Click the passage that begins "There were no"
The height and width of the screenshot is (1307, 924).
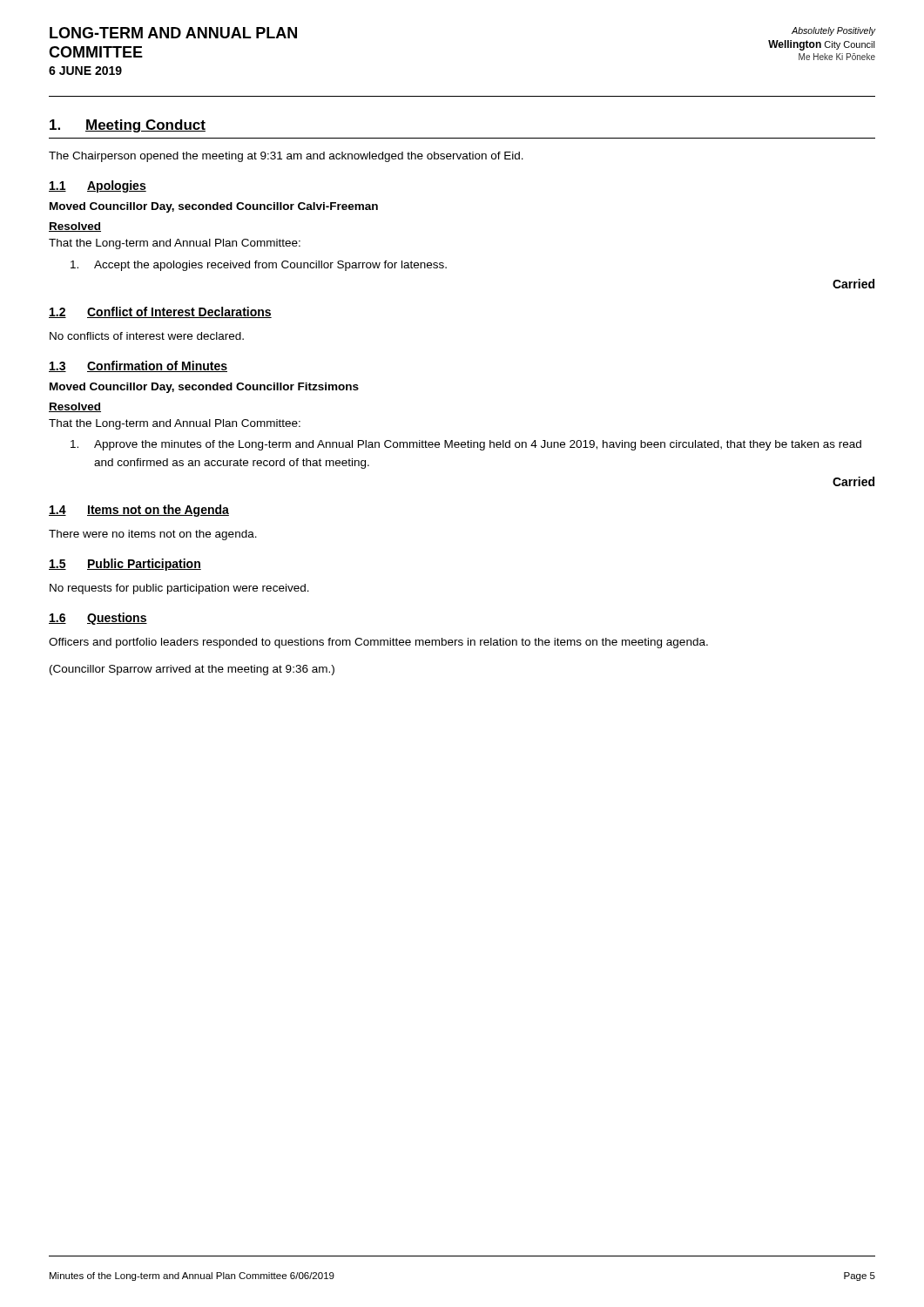(153, 534)
